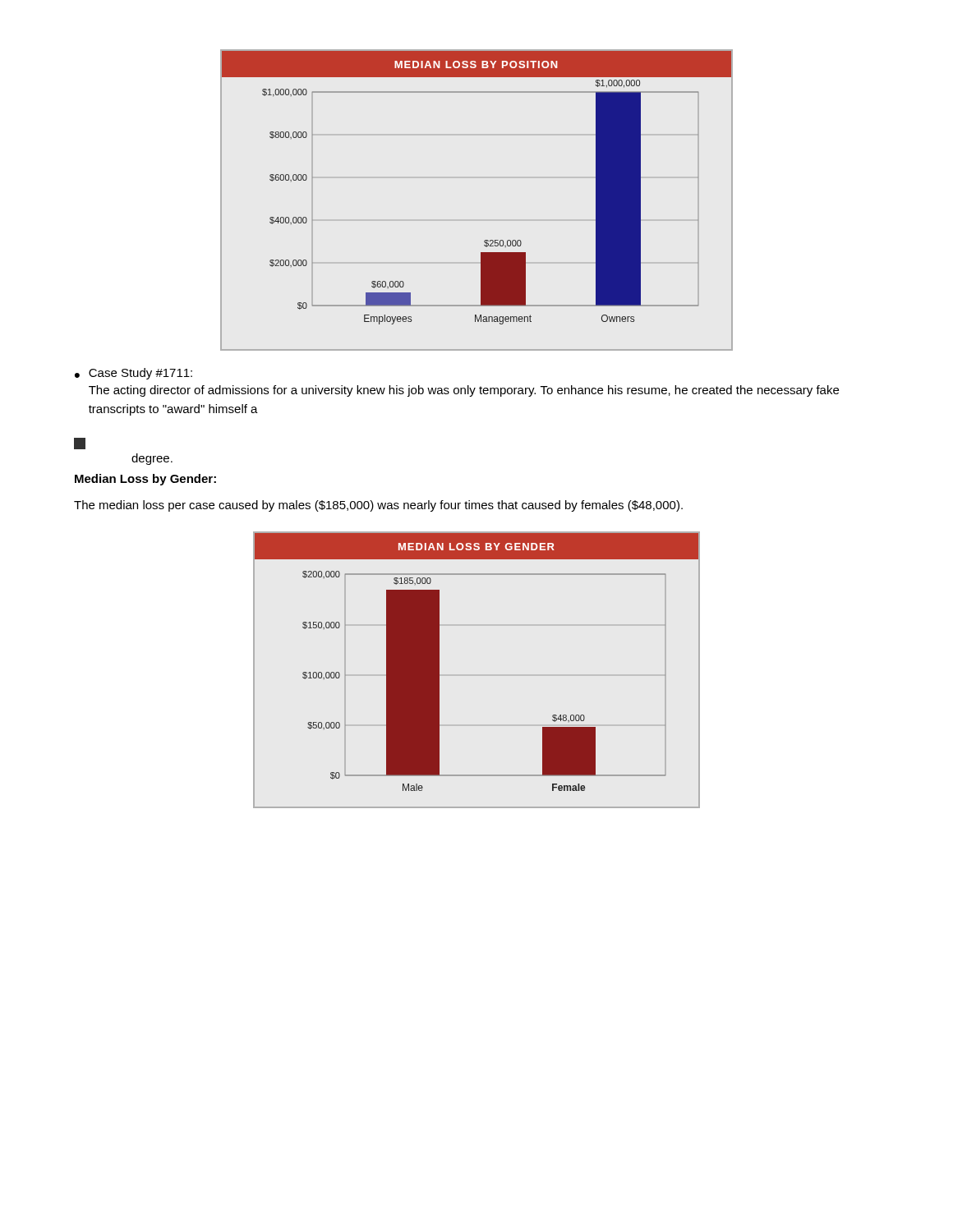Where is the passage that starts "• Case Study #1711: The acting director"?
The image size is (953, 1232).
click(x=481, y=392)
